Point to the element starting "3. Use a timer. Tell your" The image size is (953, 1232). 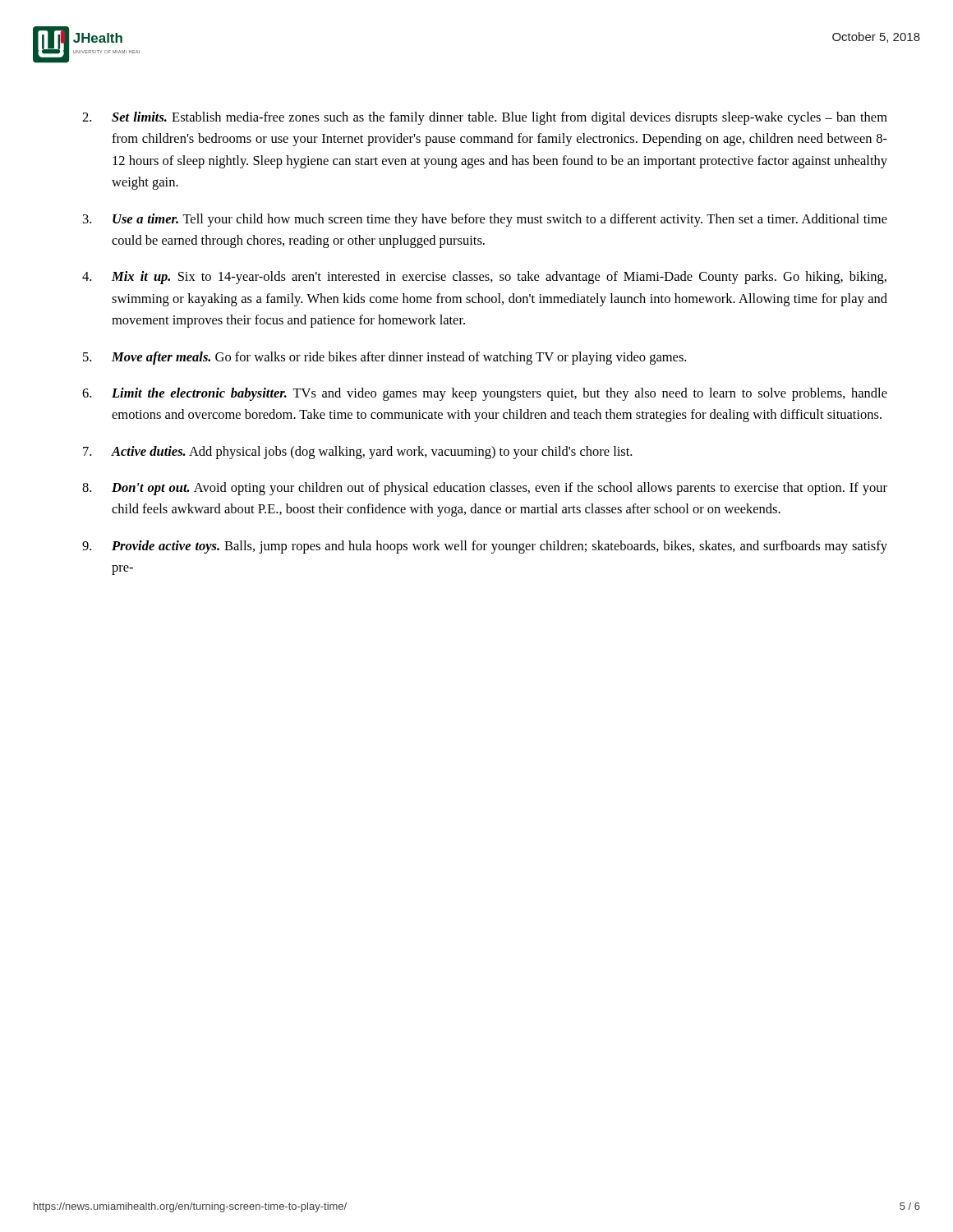tap(485, 230)
